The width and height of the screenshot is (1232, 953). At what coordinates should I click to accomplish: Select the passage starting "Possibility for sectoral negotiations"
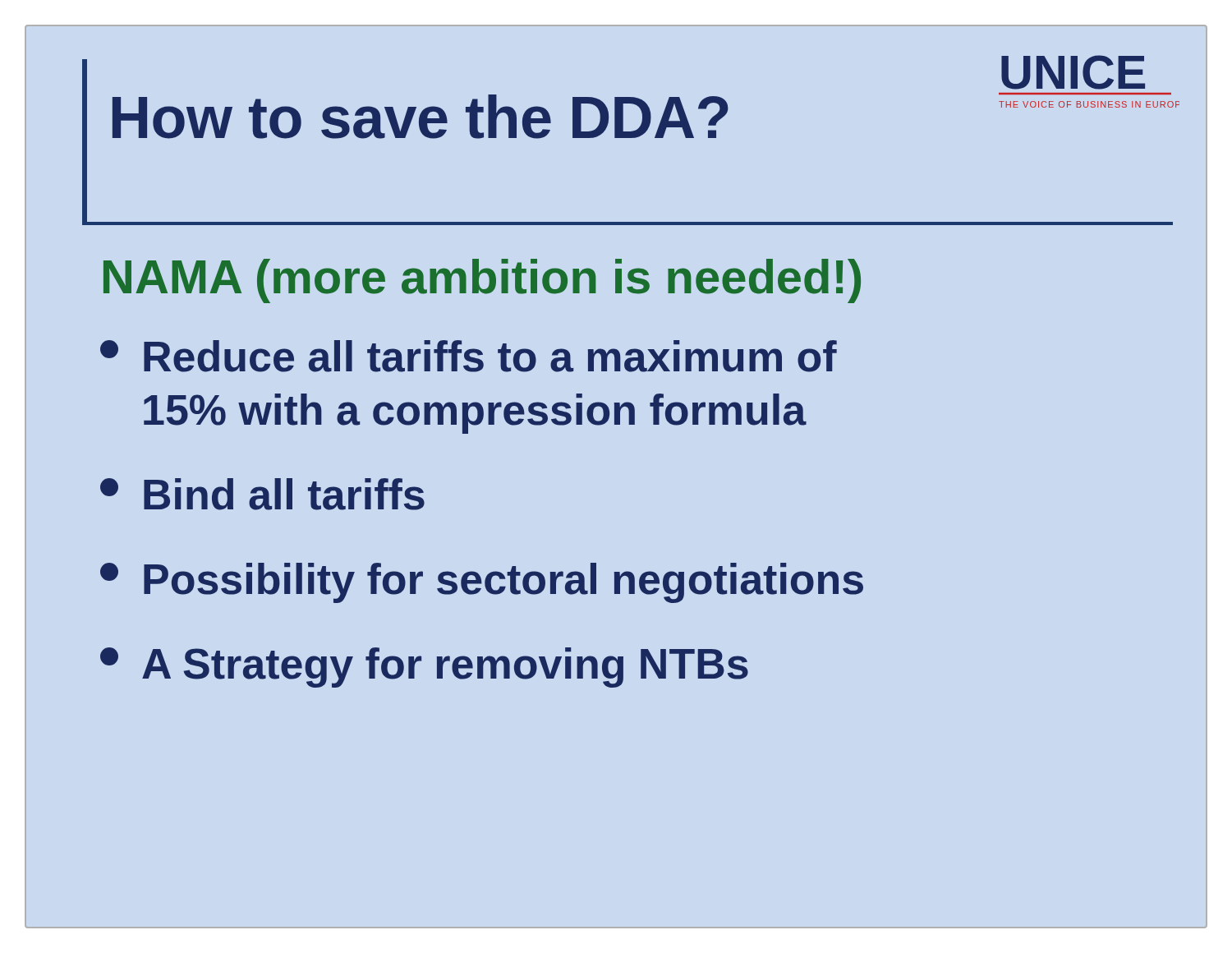tap(483, 580)
